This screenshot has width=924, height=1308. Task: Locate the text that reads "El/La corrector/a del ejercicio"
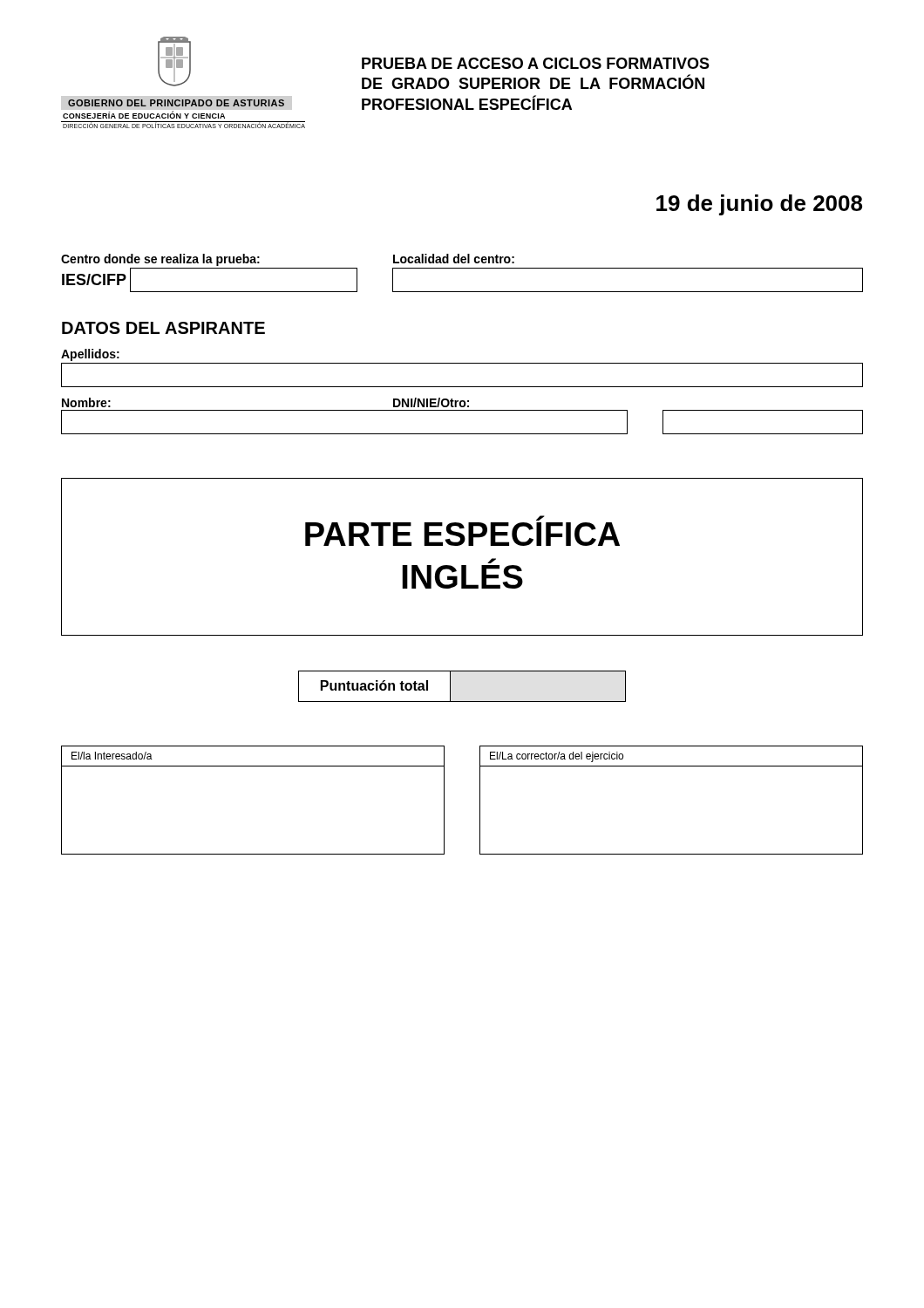click(x=671, y=800)
